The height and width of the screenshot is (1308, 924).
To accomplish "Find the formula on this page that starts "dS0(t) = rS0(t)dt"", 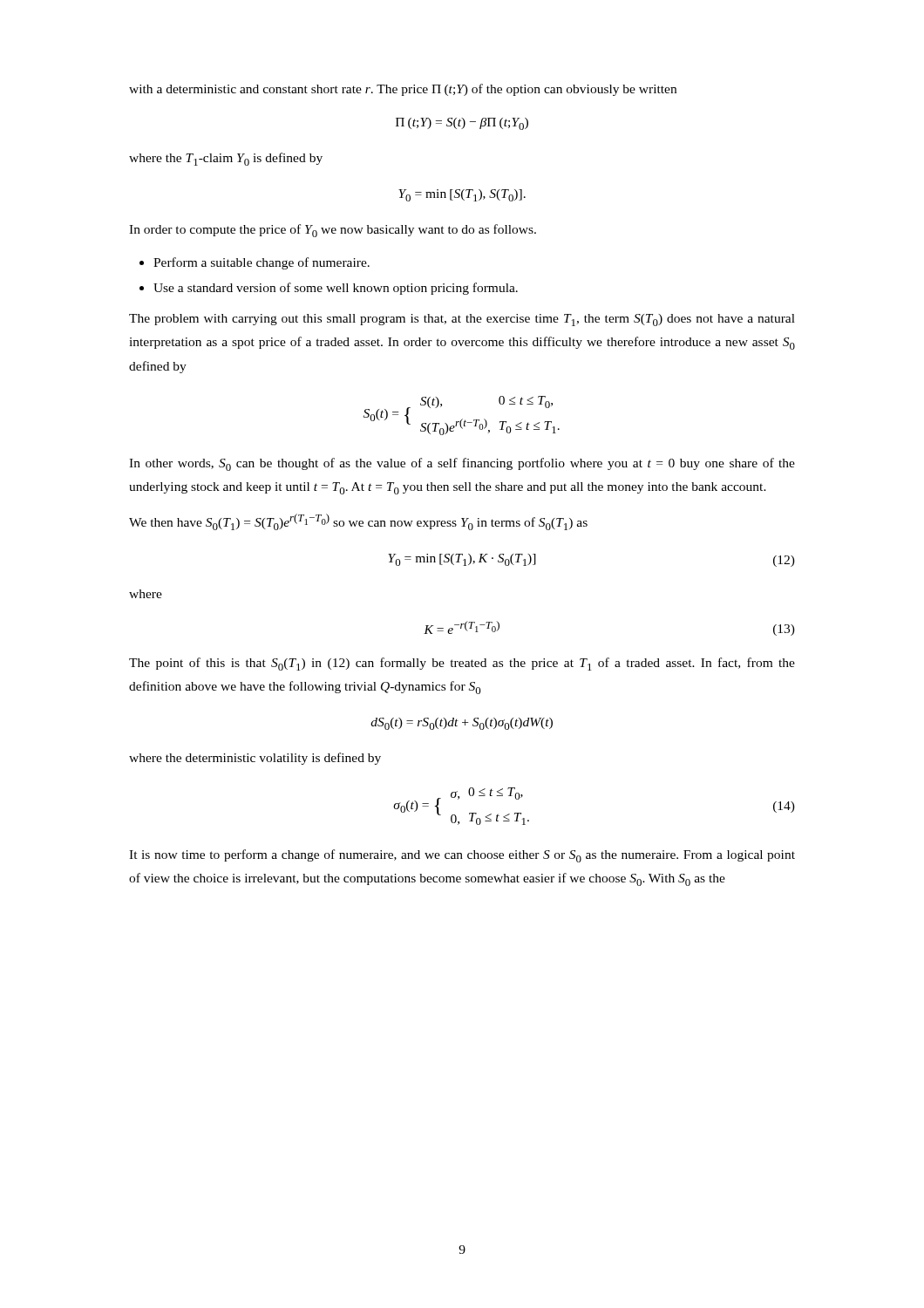I will coord(462,724).
